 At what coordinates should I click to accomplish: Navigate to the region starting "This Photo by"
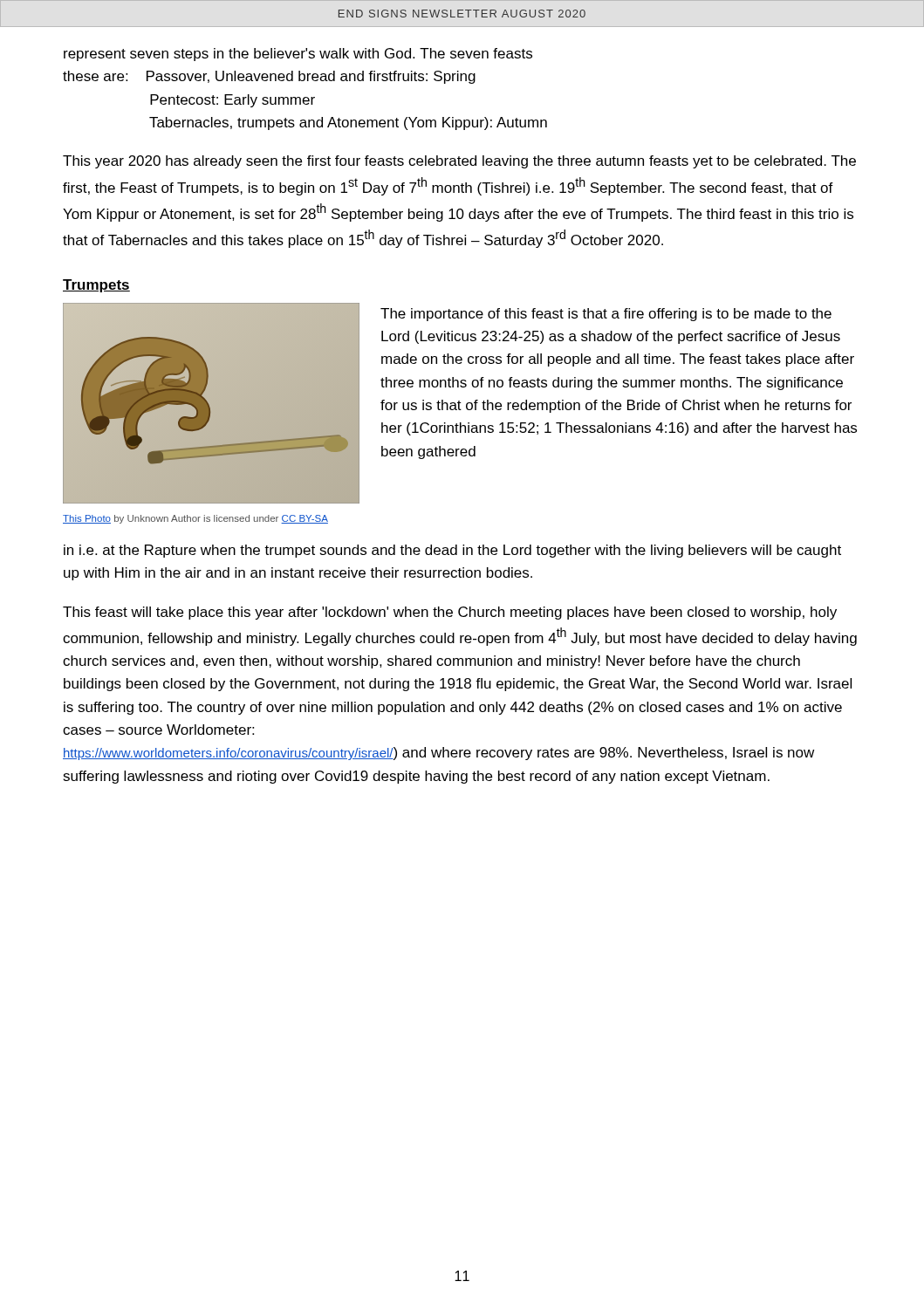(195, 518)
